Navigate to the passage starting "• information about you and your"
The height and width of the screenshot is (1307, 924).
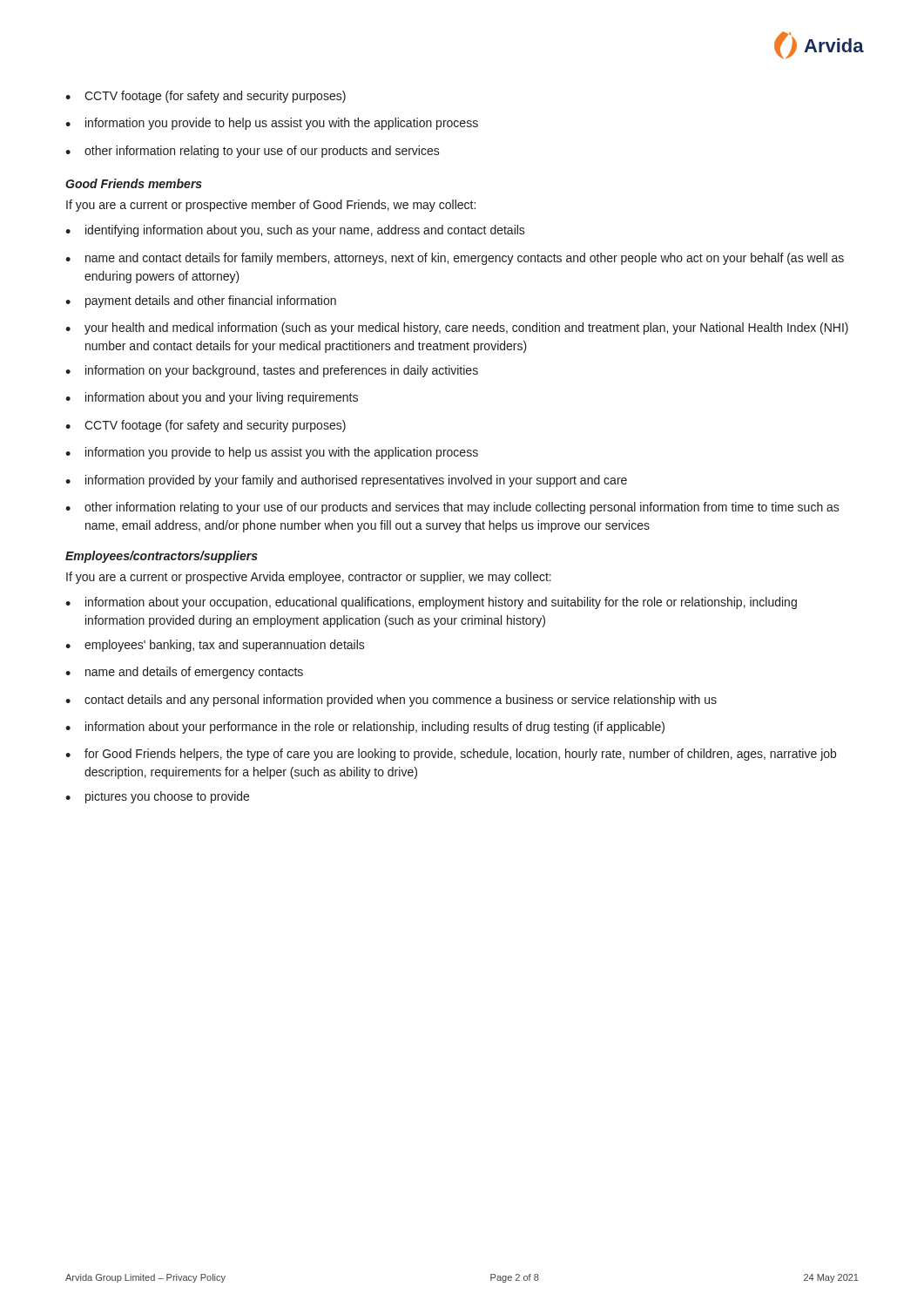click(x=212, y=398)
